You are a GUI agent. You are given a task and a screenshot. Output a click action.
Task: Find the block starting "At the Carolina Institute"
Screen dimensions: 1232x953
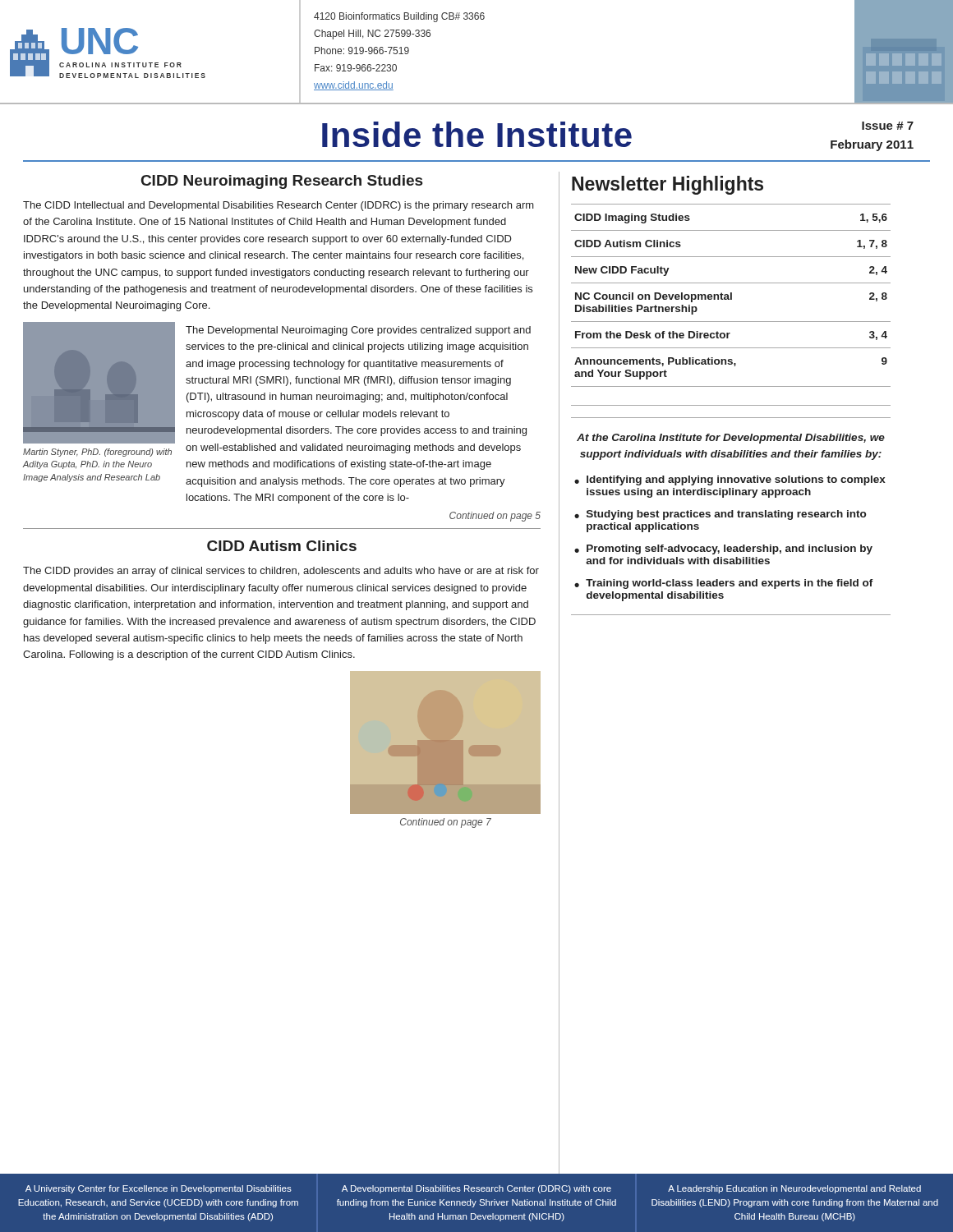[731, 445]
